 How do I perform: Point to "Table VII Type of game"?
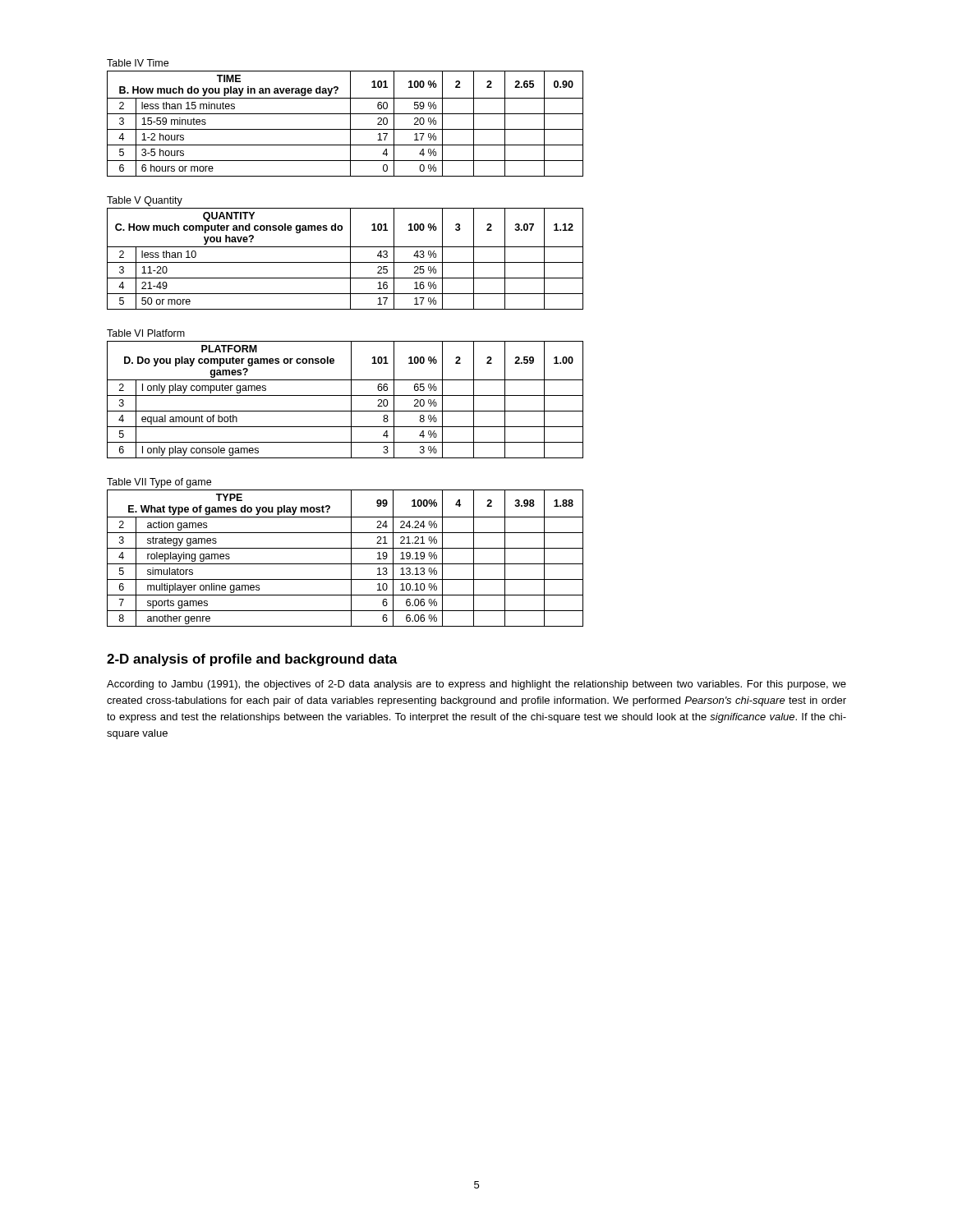[159, 482]
